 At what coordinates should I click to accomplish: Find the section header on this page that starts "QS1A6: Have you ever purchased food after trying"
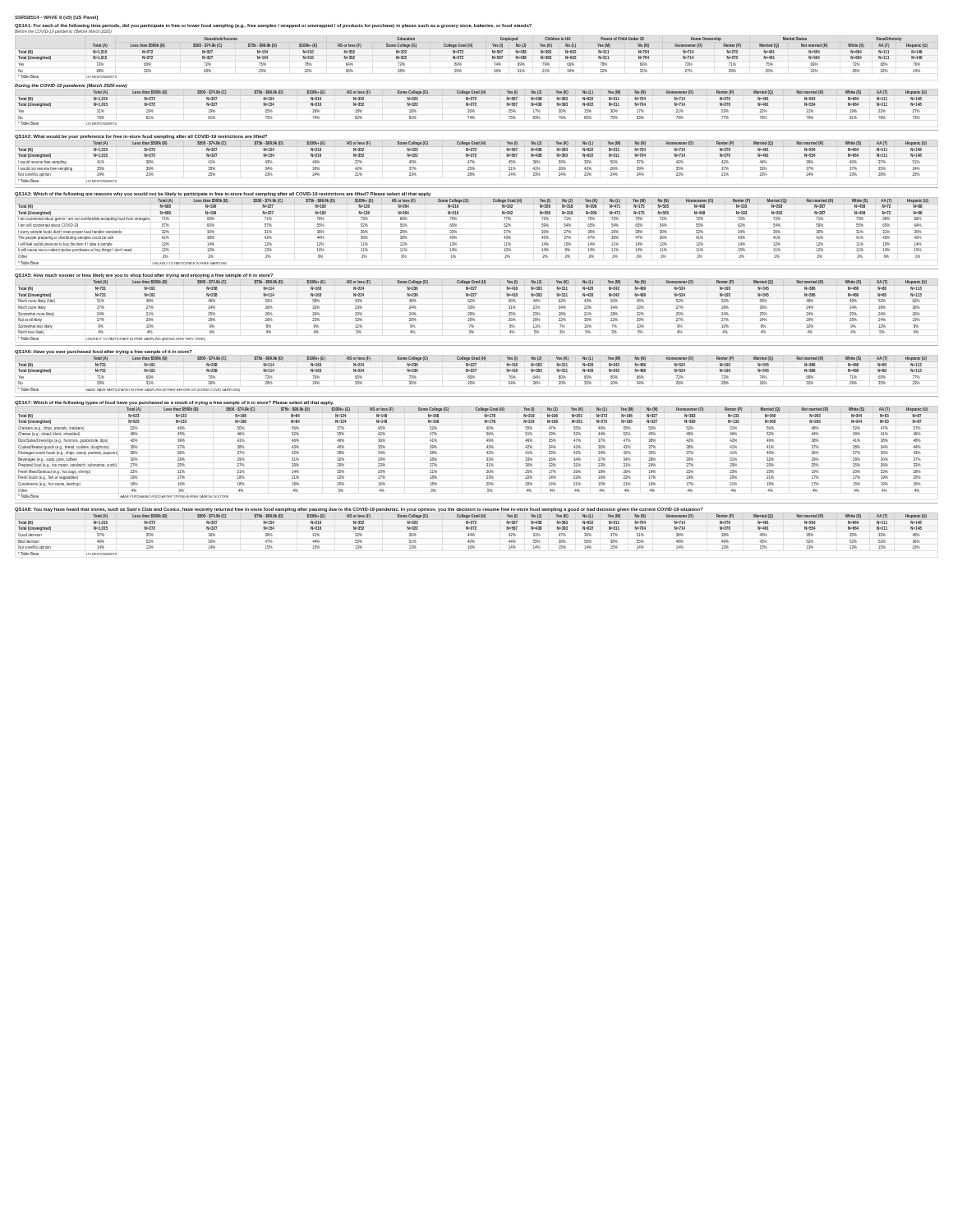(103, 351)
